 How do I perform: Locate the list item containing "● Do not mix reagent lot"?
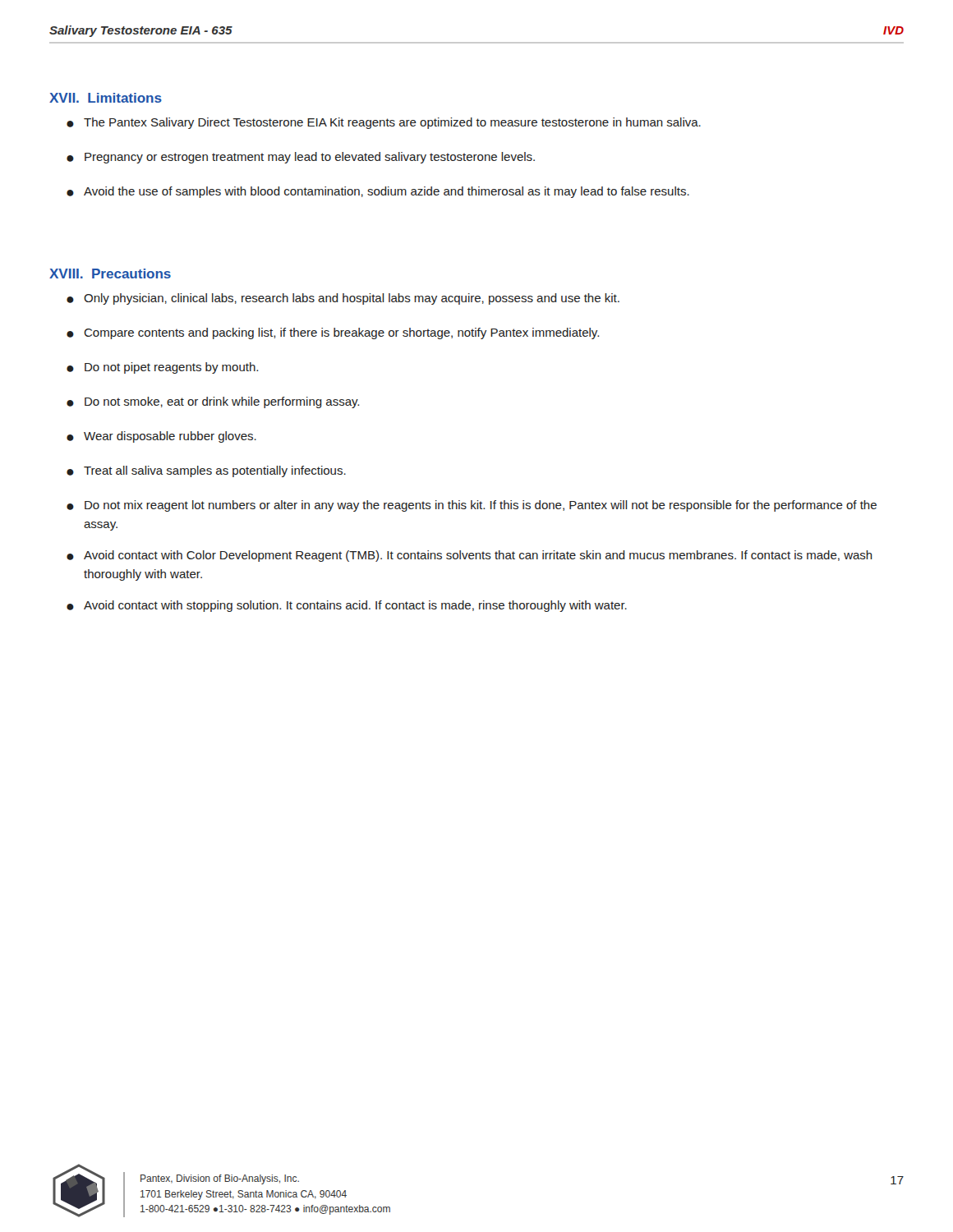[485, 515]
